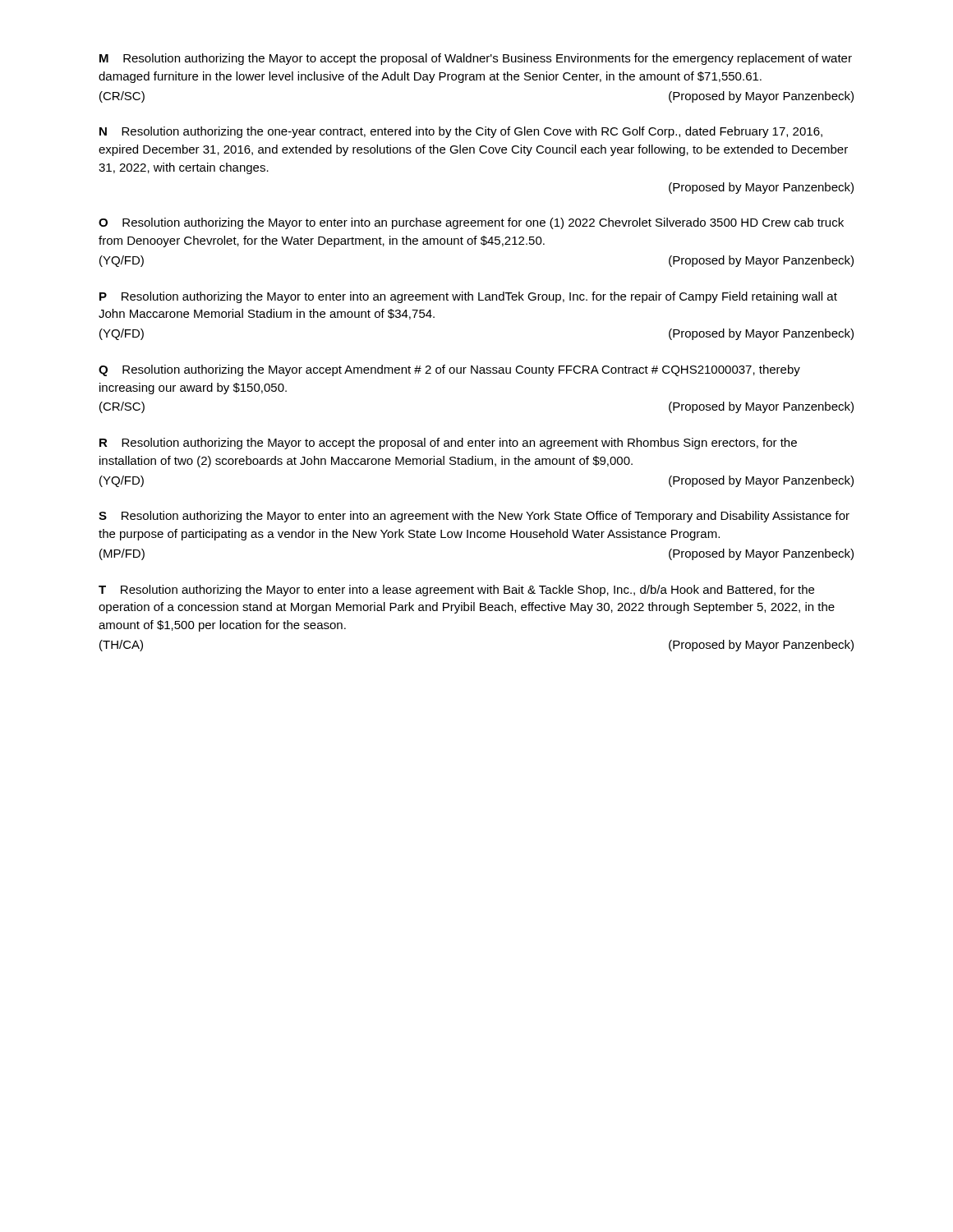The height and width of the screenshot is (1232, 953).
Task: Navigate to the block starting "Q Resolution authorizing the Mayor accept Amendment #"
Action: (x=449, y=370)
